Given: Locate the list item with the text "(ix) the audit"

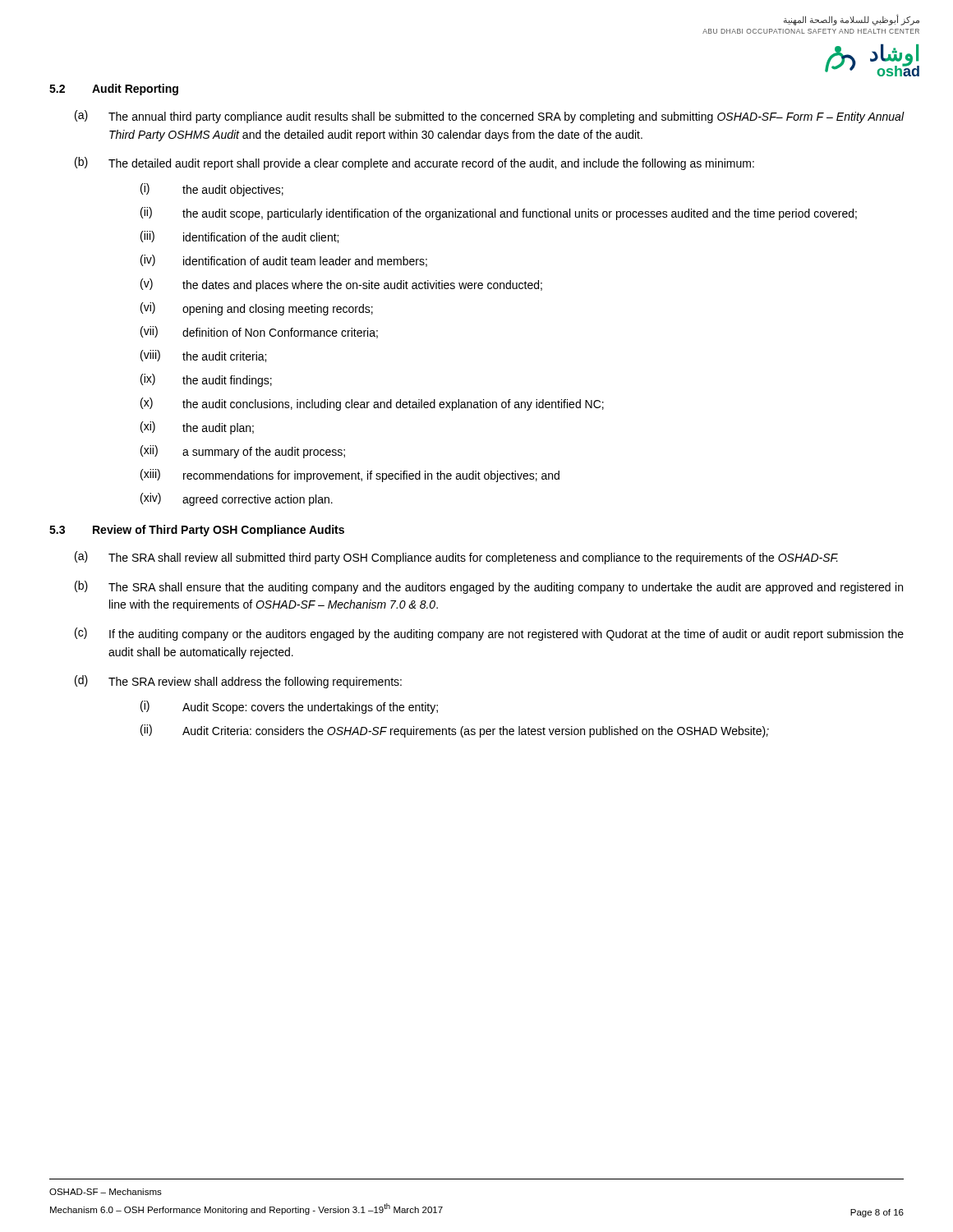Looking at the screenshot, I should click(x=206, y=381).
